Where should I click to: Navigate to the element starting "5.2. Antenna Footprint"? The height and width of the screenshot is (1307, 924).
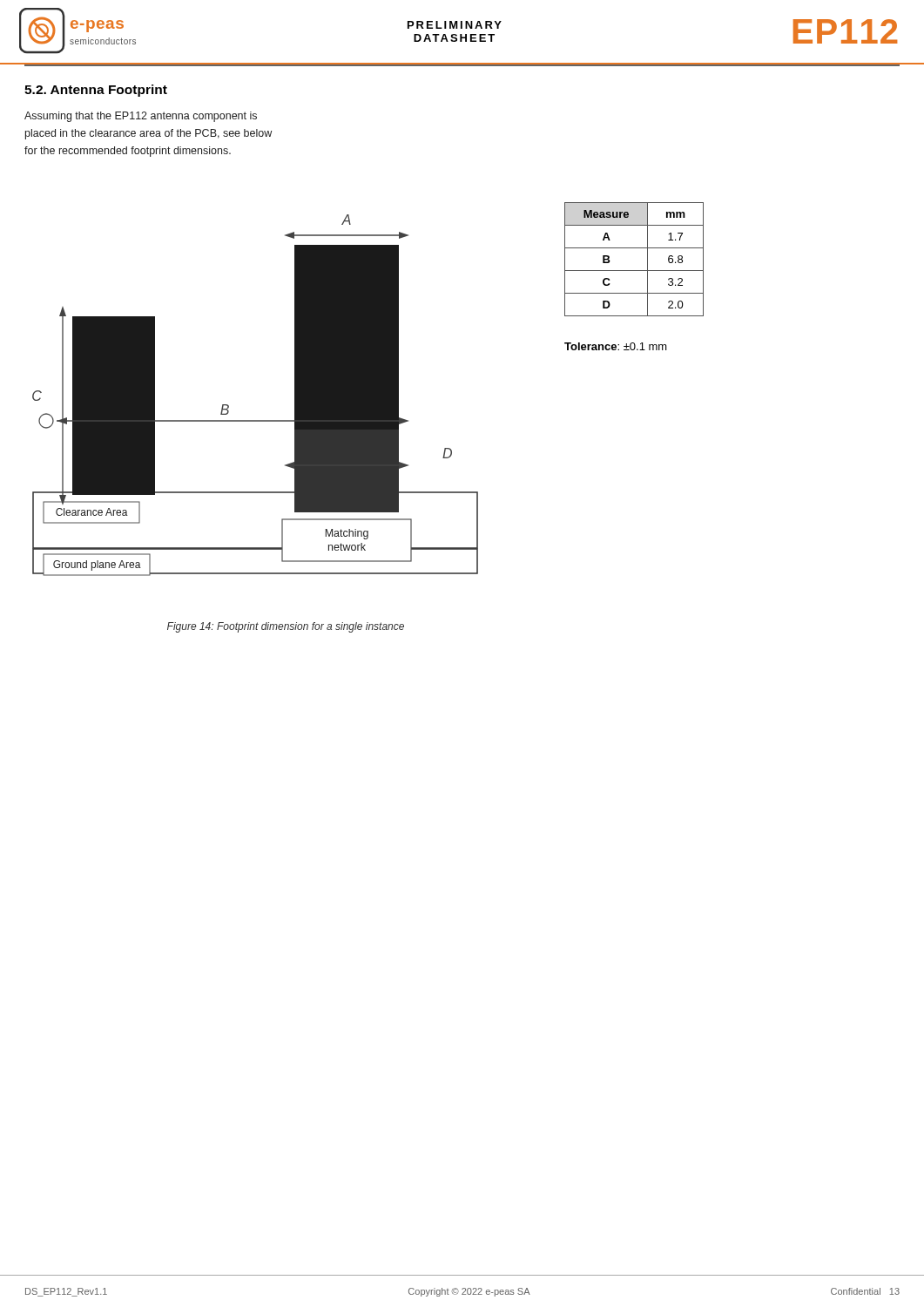pyautogui.click(x=96, y=89)
